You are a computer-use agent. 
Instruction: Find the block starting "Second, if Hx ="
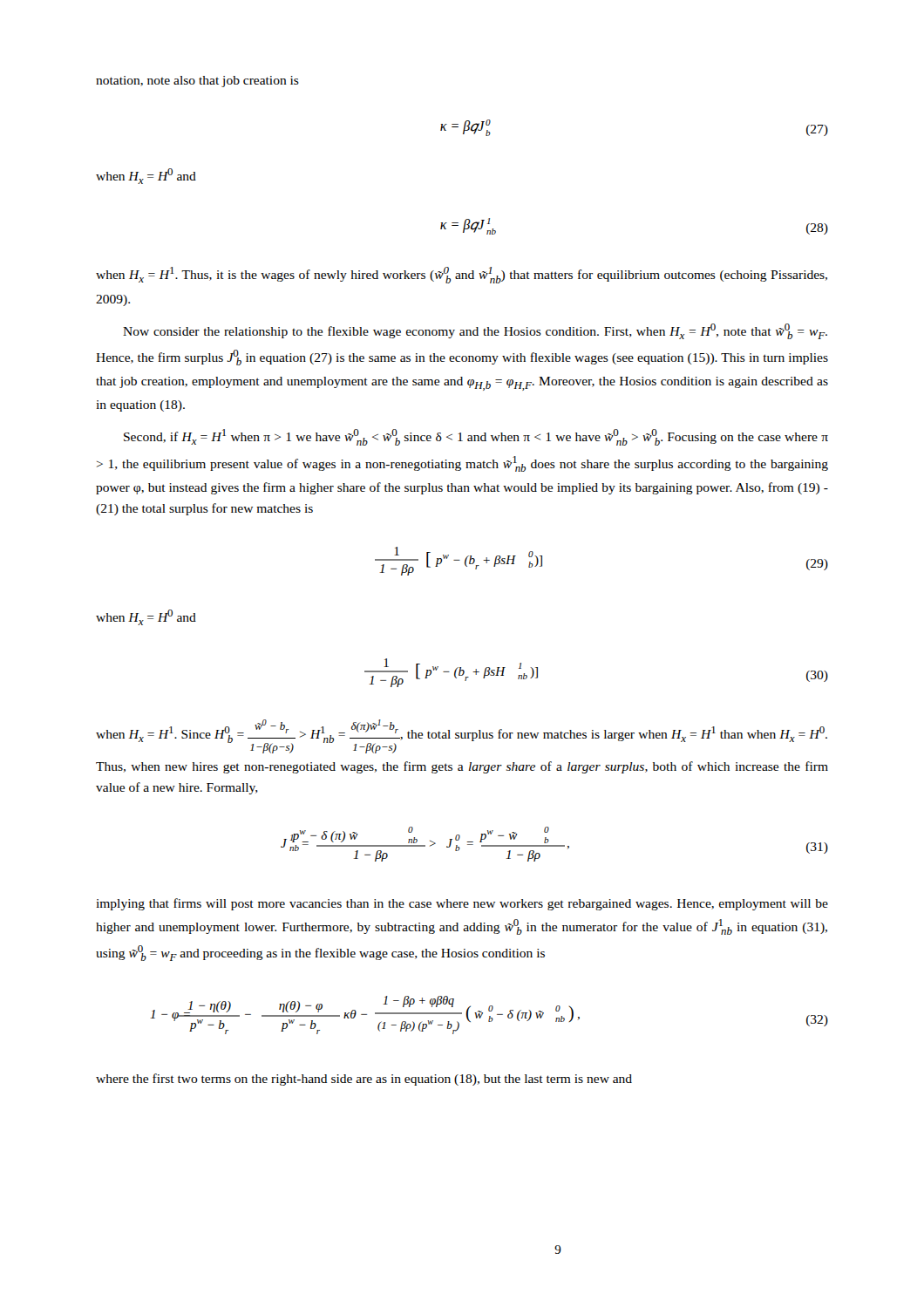pos(462,470)
